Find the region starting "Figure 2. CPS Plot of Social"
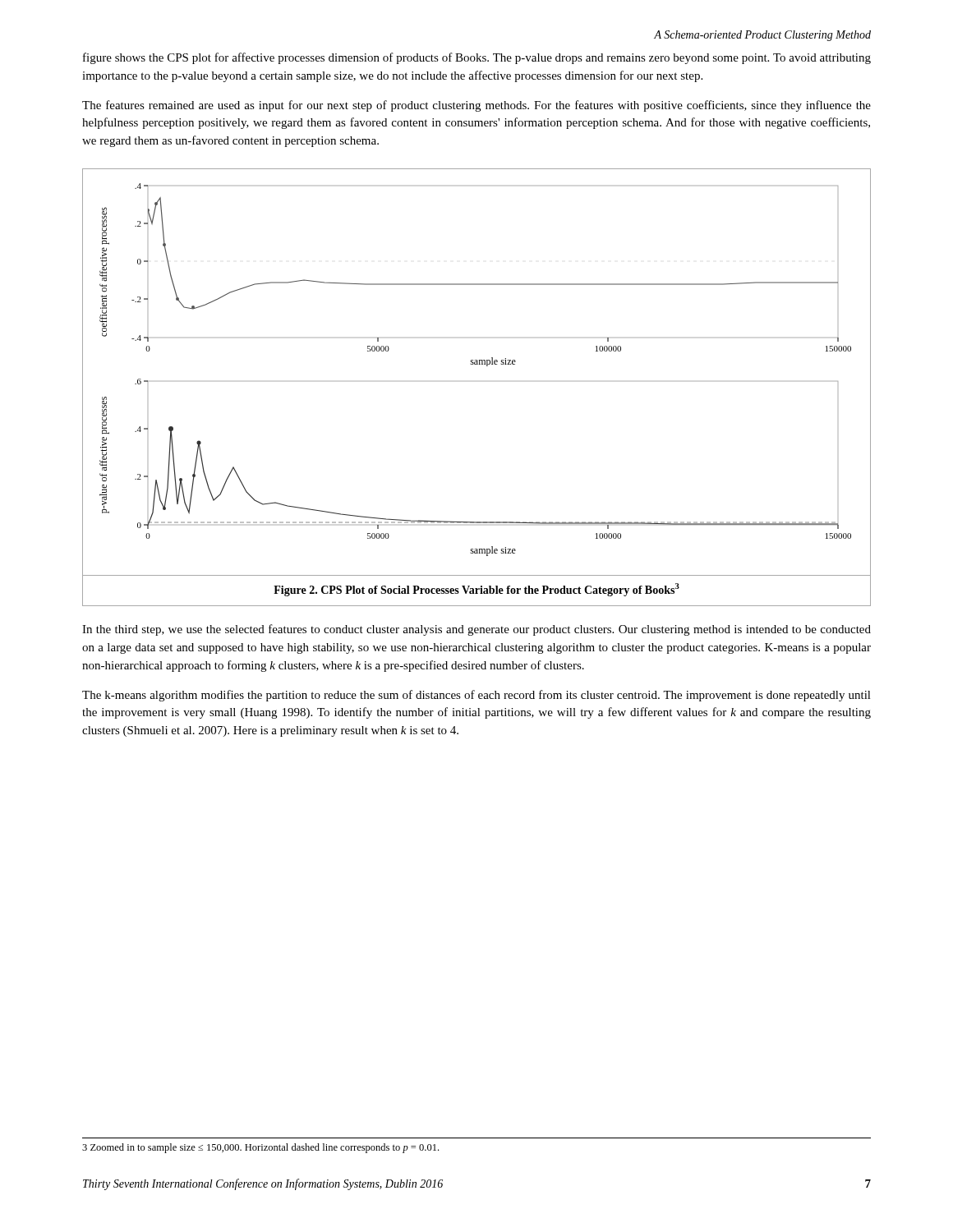The image size is (953, 1232). tap(476, 589)
